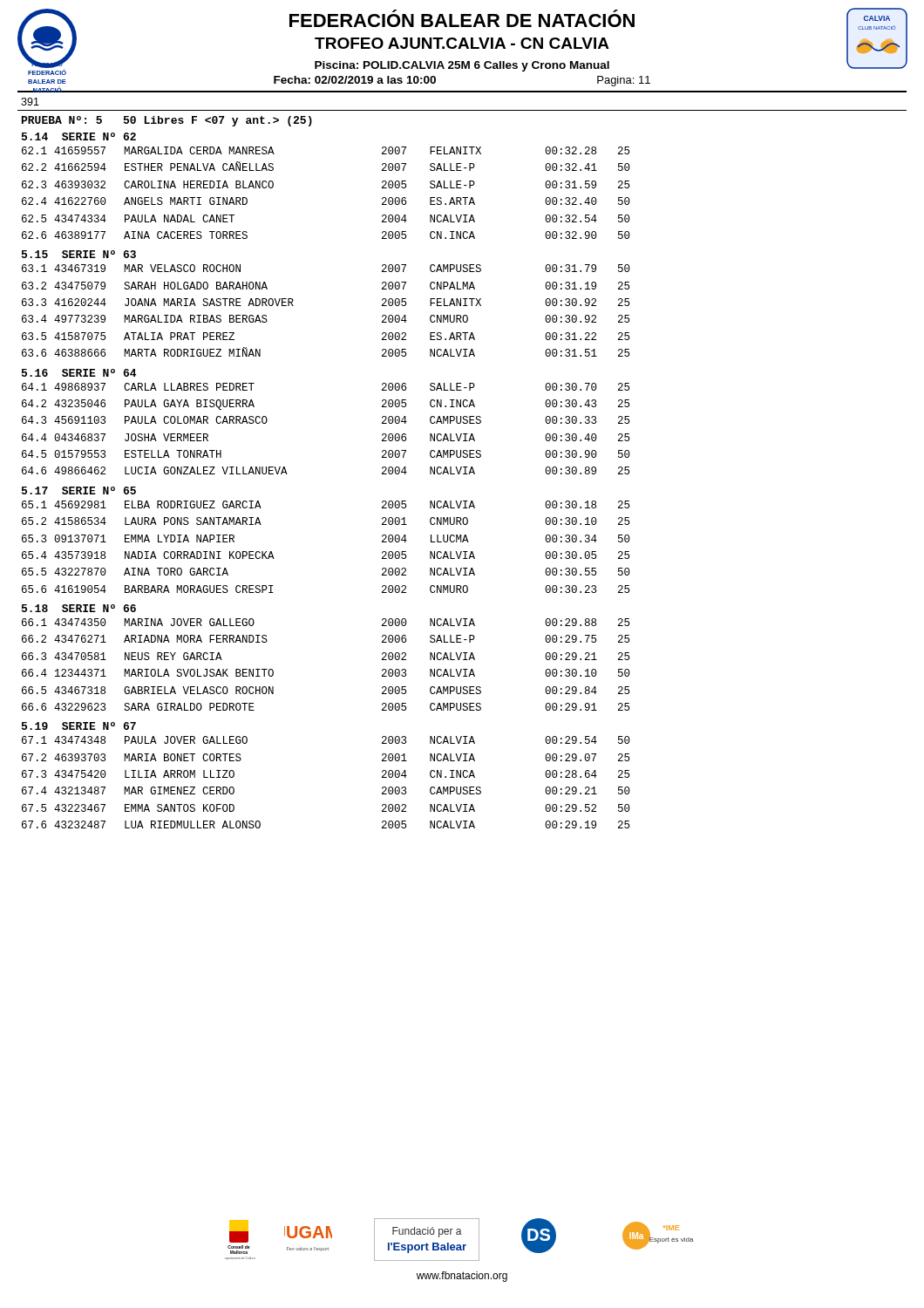924x1308 pixels.
Task: Select the table that reads "141659557MARGALIDA CERDA MANRESA 2007"
Action: click(x=462, y=195)
